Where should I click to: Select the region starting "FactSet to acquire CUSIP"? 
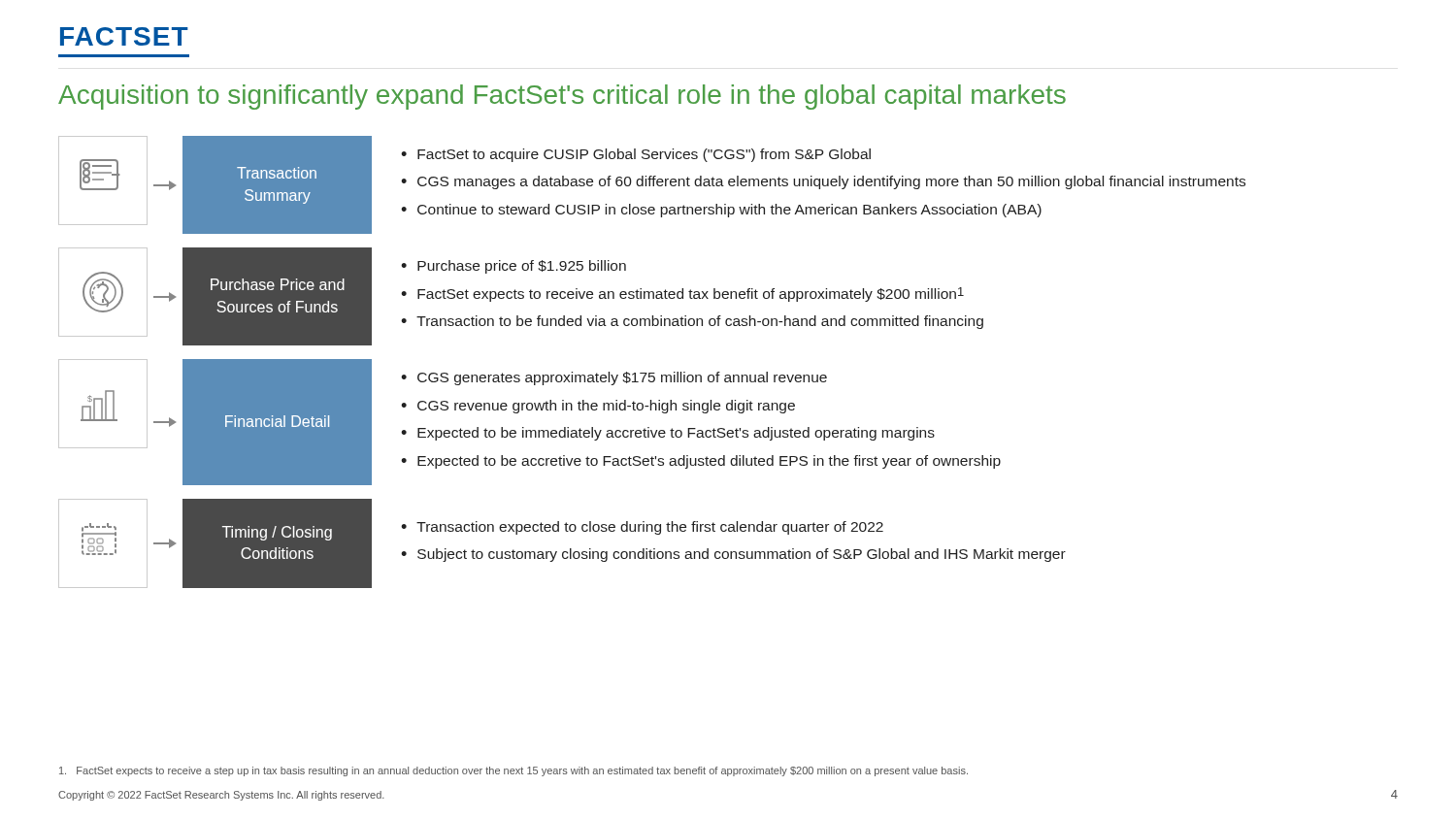644,154
